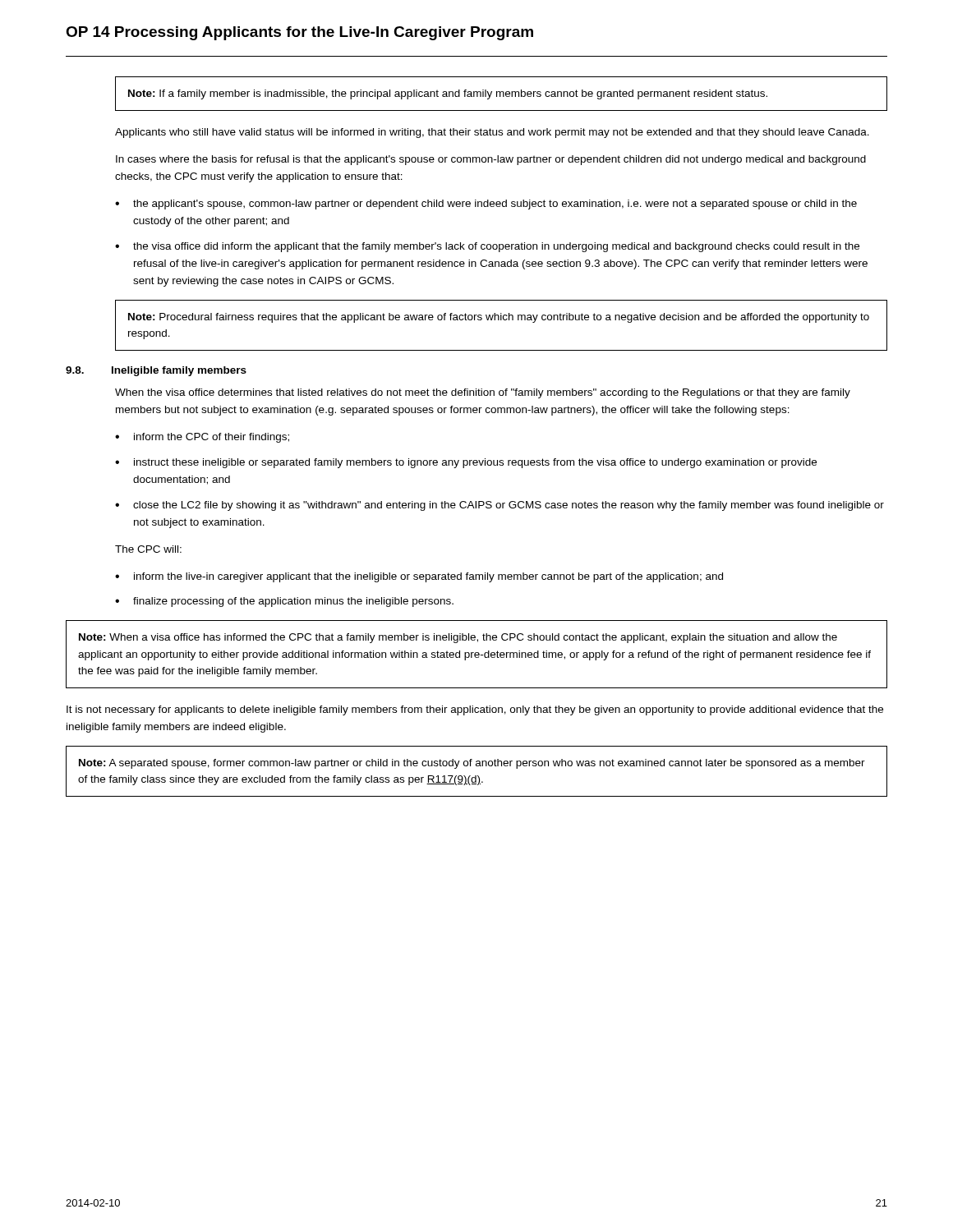
Task: Where is the passage that starts "Note: Procedural fairness requires that"?
Action: (498, 325)
